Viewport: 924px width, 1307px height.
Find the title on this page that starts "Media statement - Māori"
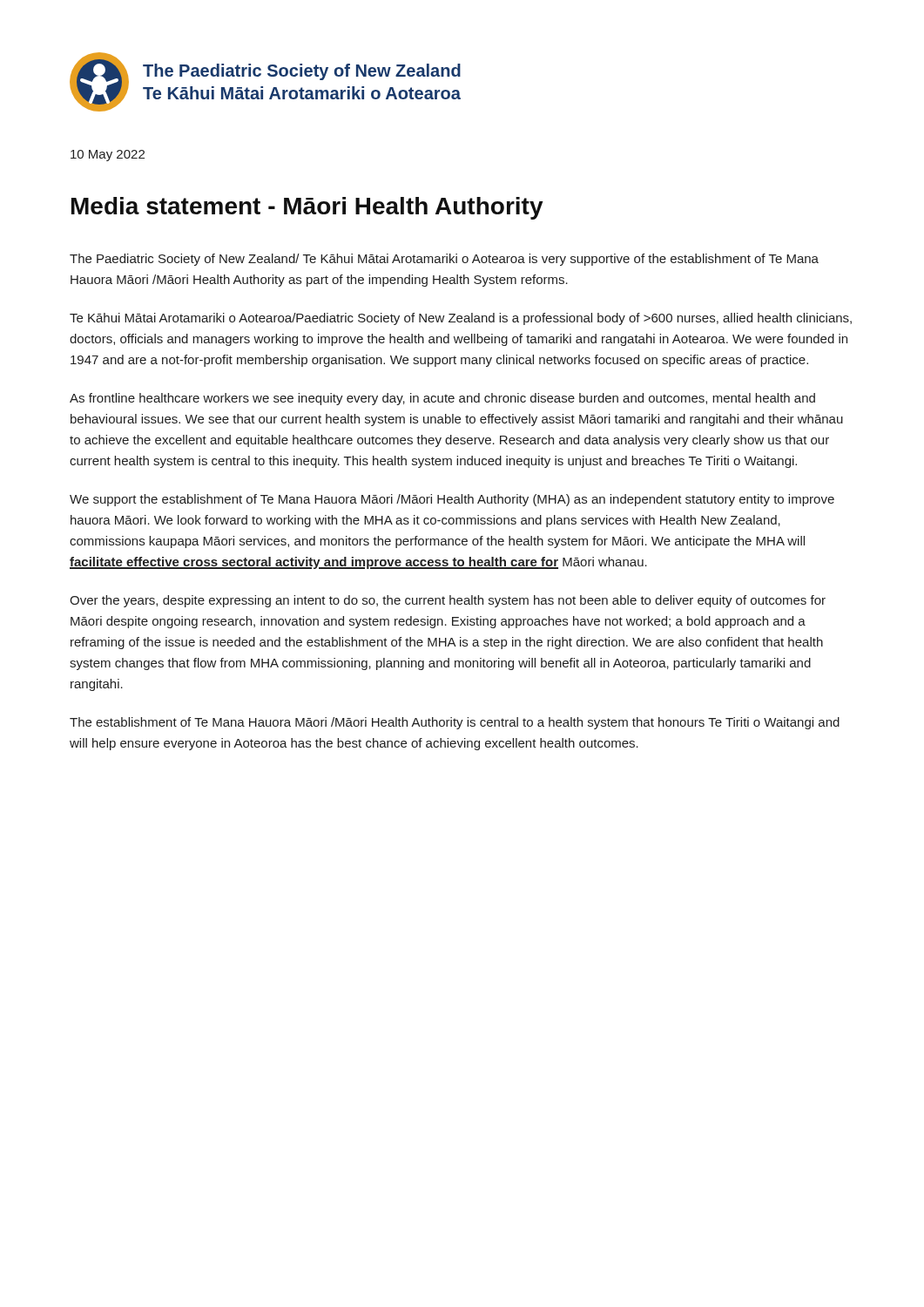coord(306,206)
